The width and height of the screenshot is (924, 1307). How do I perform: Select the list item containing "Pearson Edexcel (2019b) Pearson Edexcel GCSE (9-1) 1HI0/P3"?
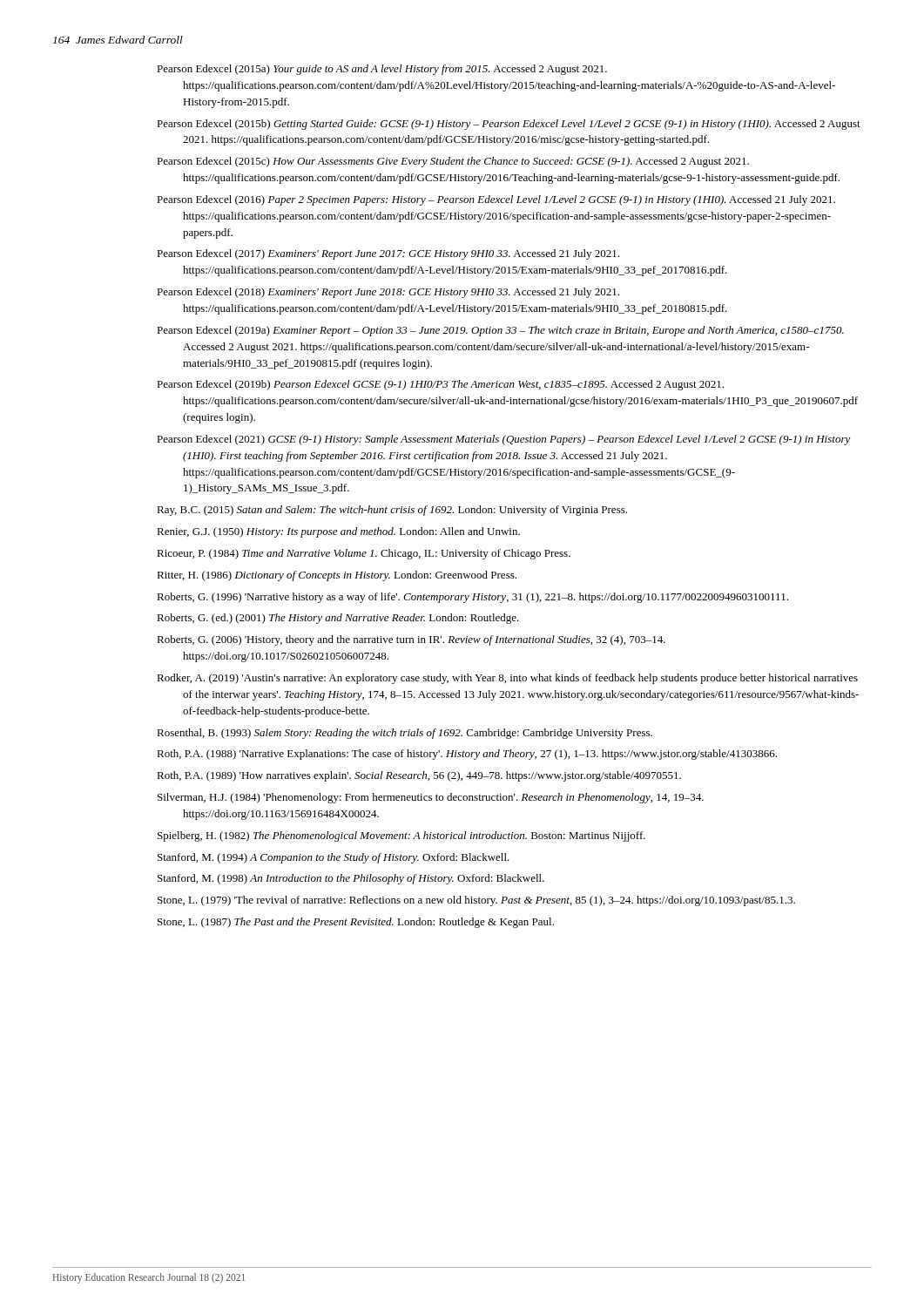point(507,401)
